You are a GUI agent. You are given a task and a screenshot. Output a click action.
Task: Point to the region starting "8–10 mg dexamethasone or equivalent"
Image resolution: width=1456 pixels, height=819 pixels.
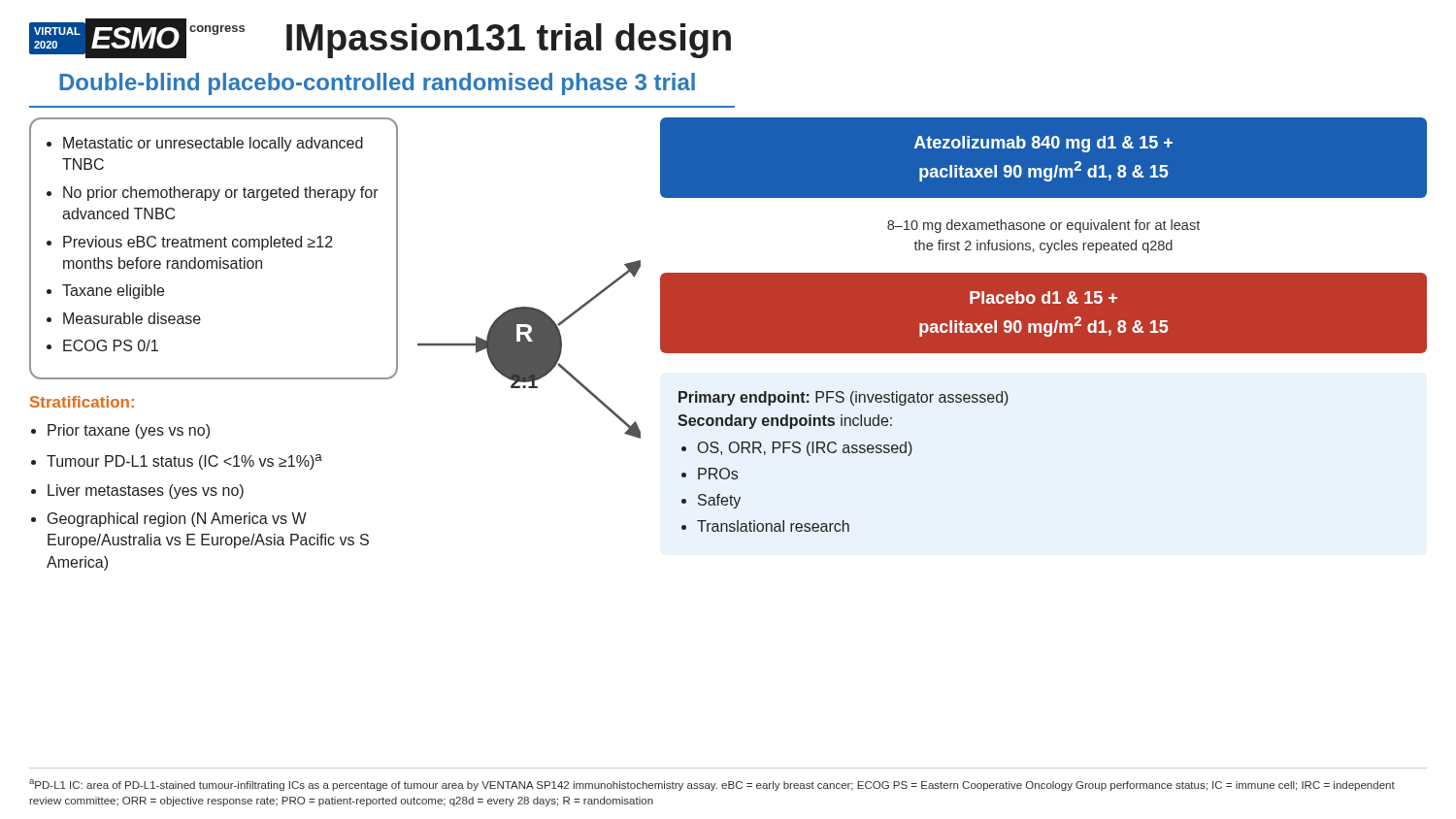(1043, 235)
